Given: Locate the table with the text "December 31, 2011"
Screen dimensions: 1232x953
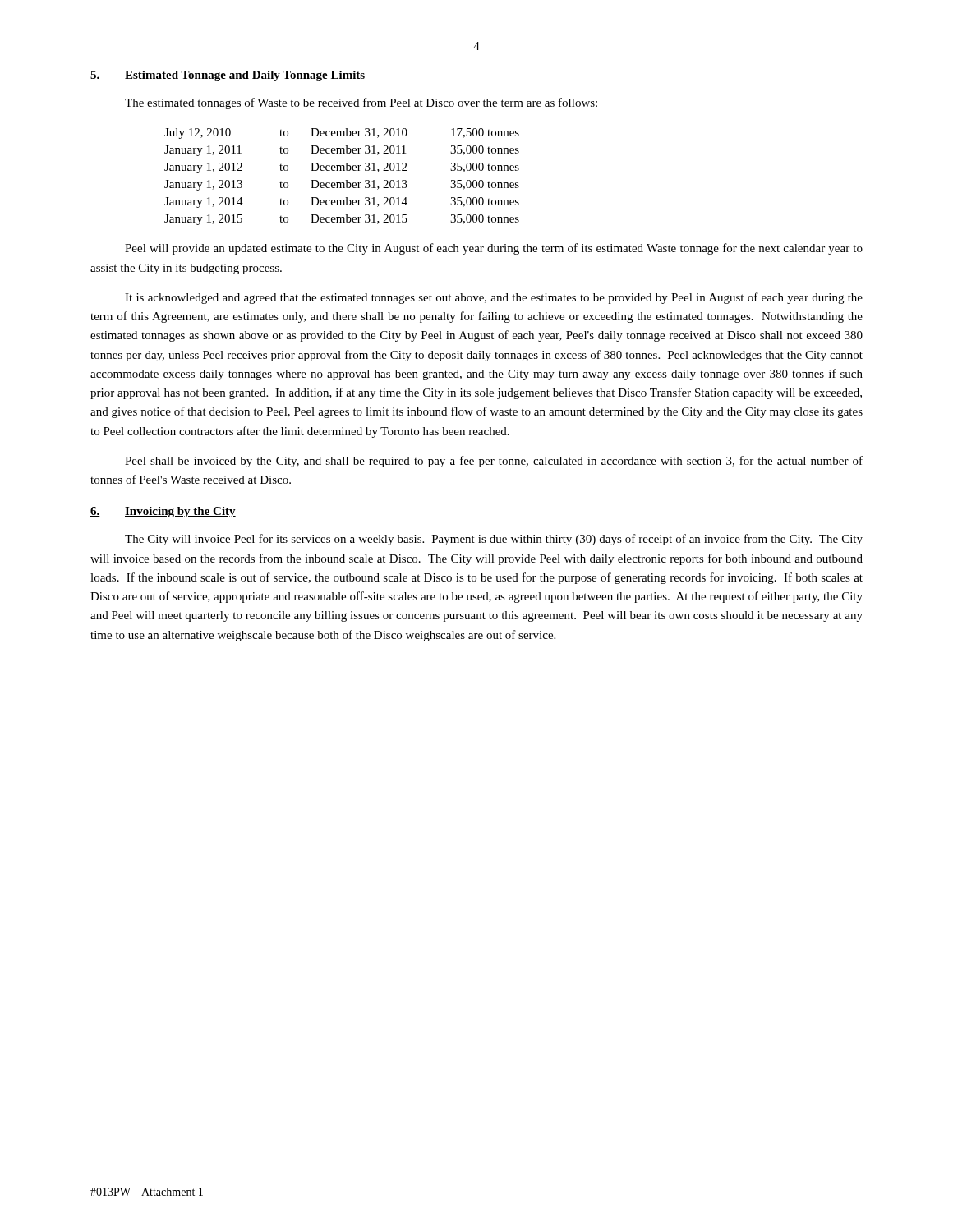Looking at the screenshot, I should (x=513, y=176).
